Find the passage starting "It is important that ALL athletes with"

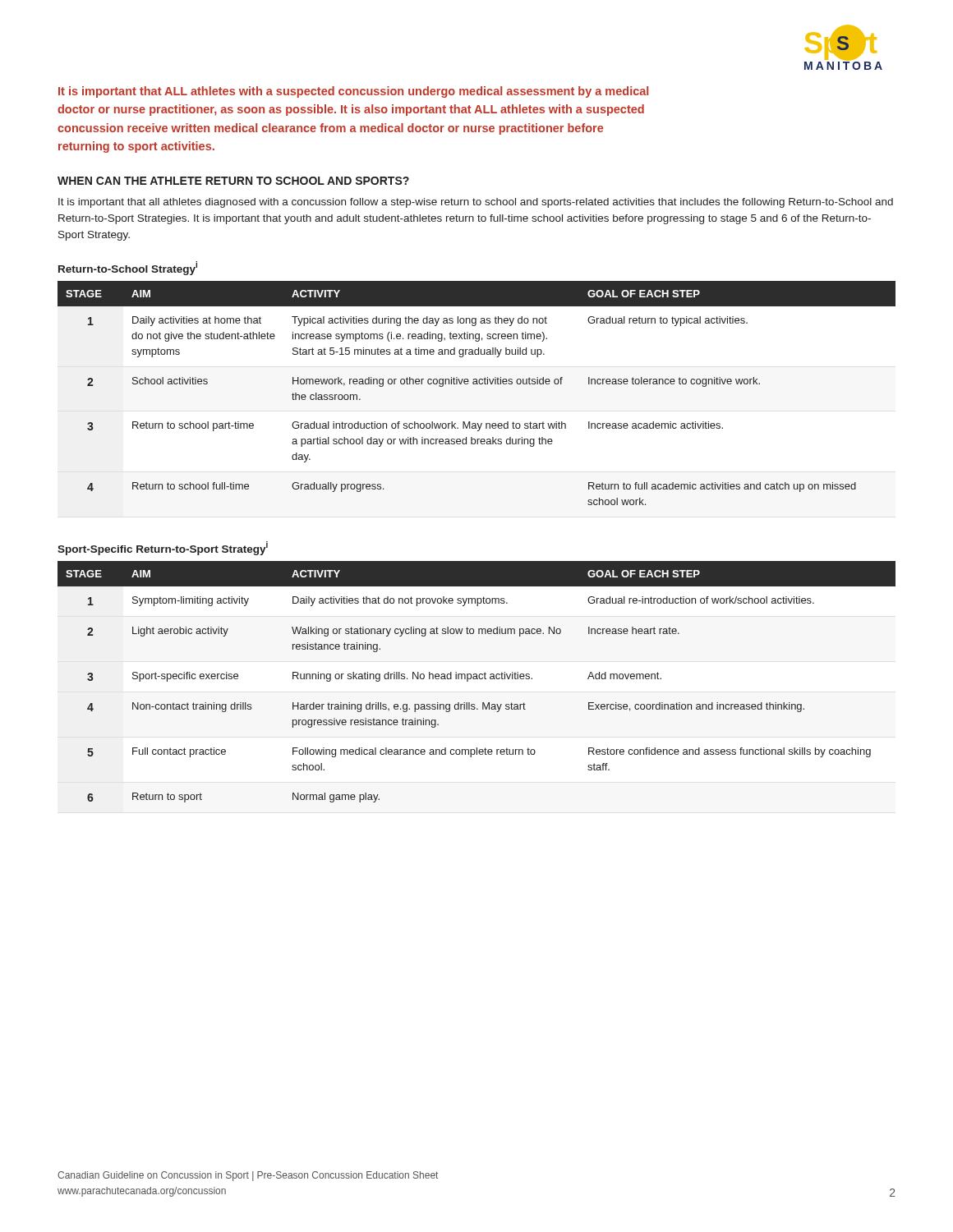[x=353, y=119]
